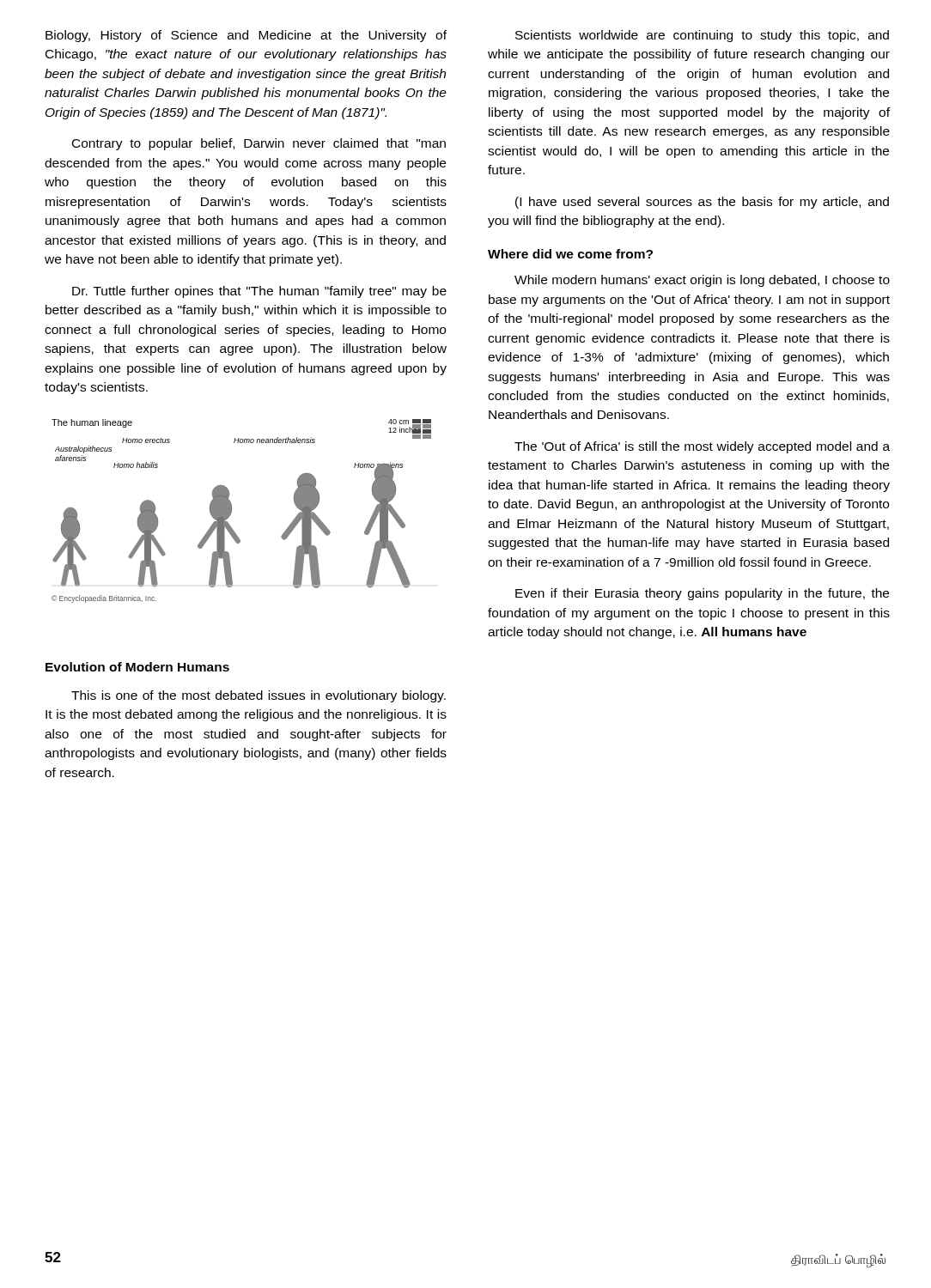Find the text starting "This is one of the most debated"
The image size is (931, 1288).
pos(246,734)
